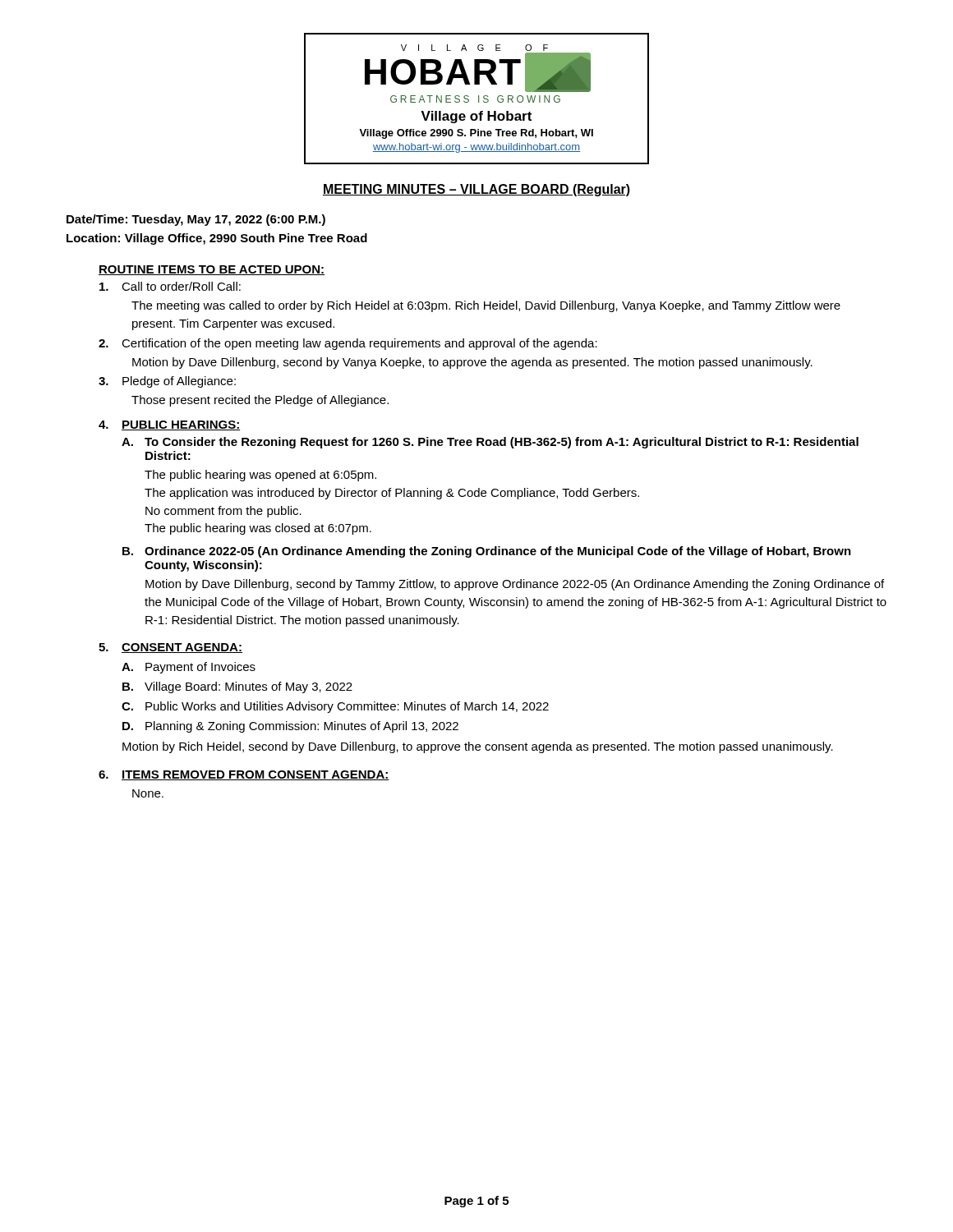The image size is (953, 1232).
Task: Locate the element starting "A. Payment of Invoices"
Action: coord(189,667)
